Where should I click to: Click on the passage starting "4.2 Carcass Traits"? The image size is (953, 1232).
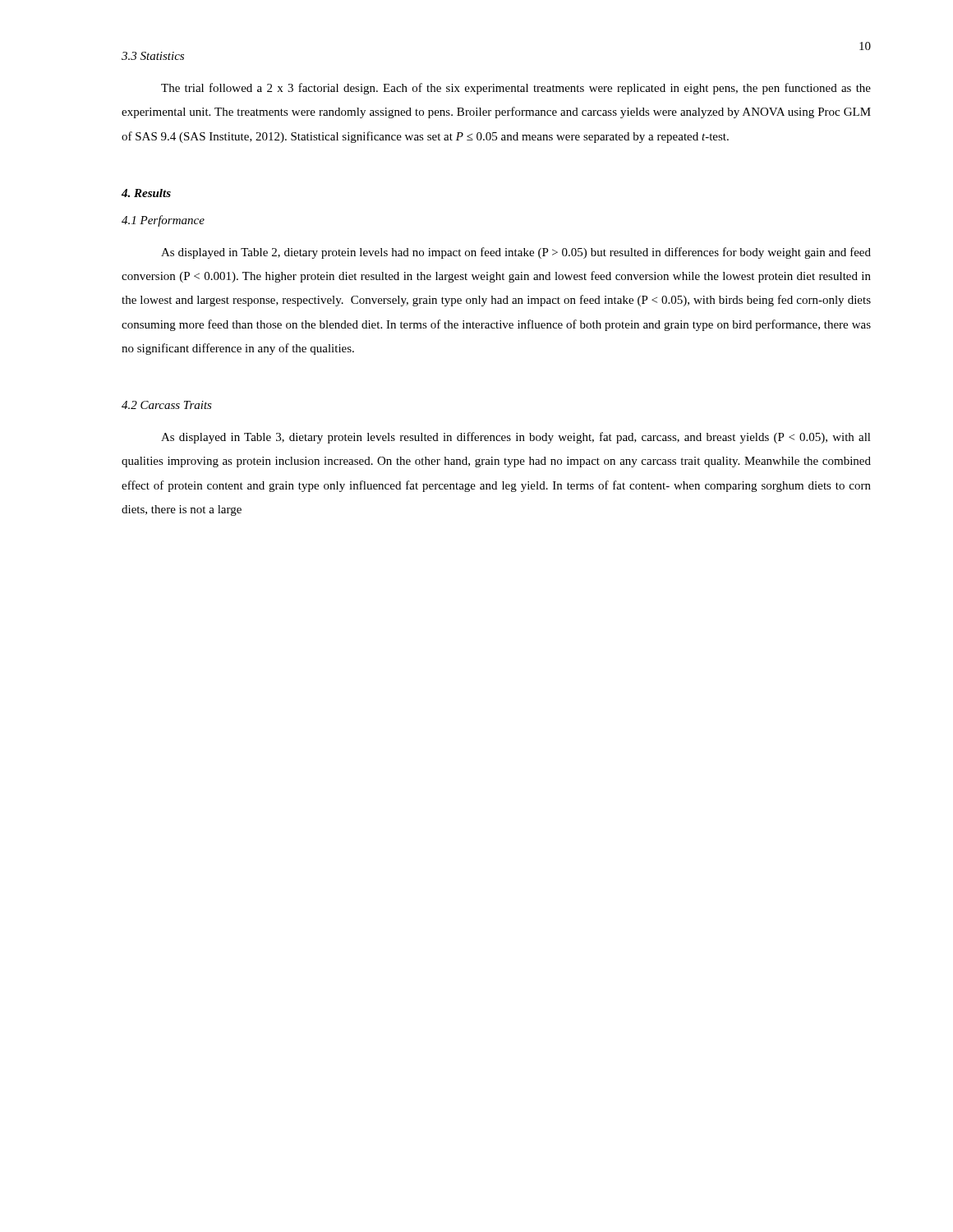pos(167,405)
